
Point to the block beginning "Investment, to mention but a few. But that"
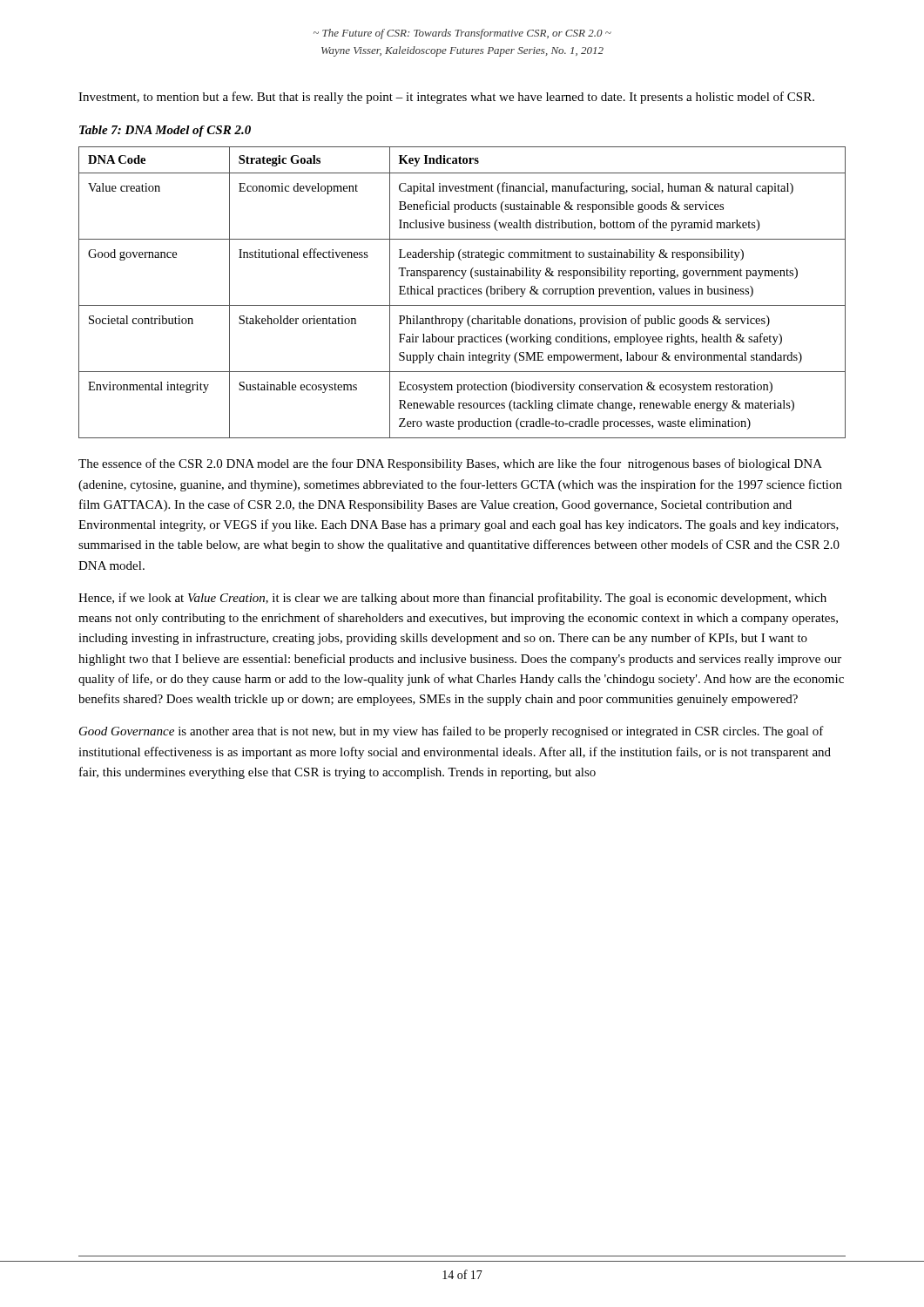coord(447,97)
